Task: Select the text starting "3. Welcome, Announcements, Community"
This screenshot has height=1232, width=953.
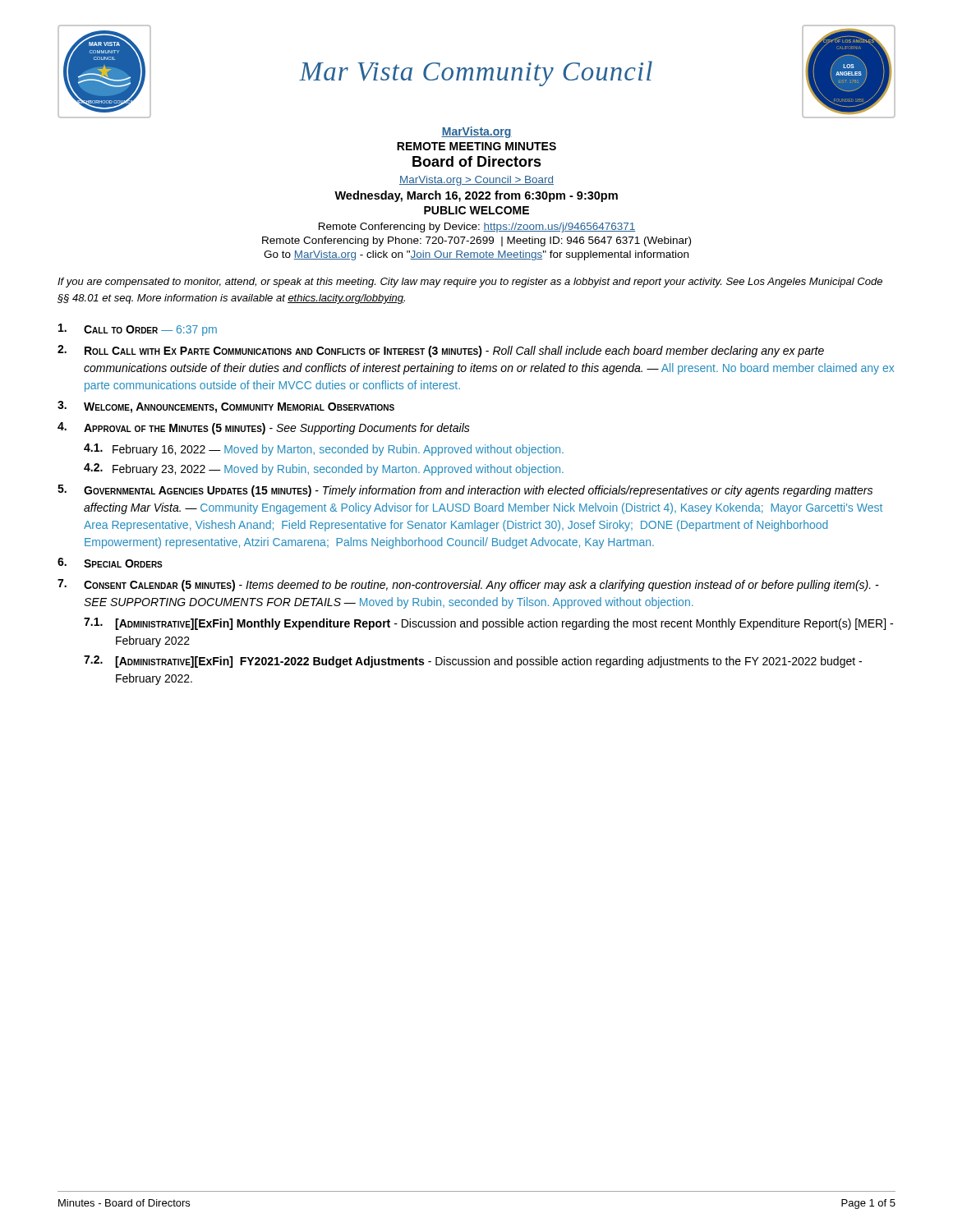Action: 226,407
